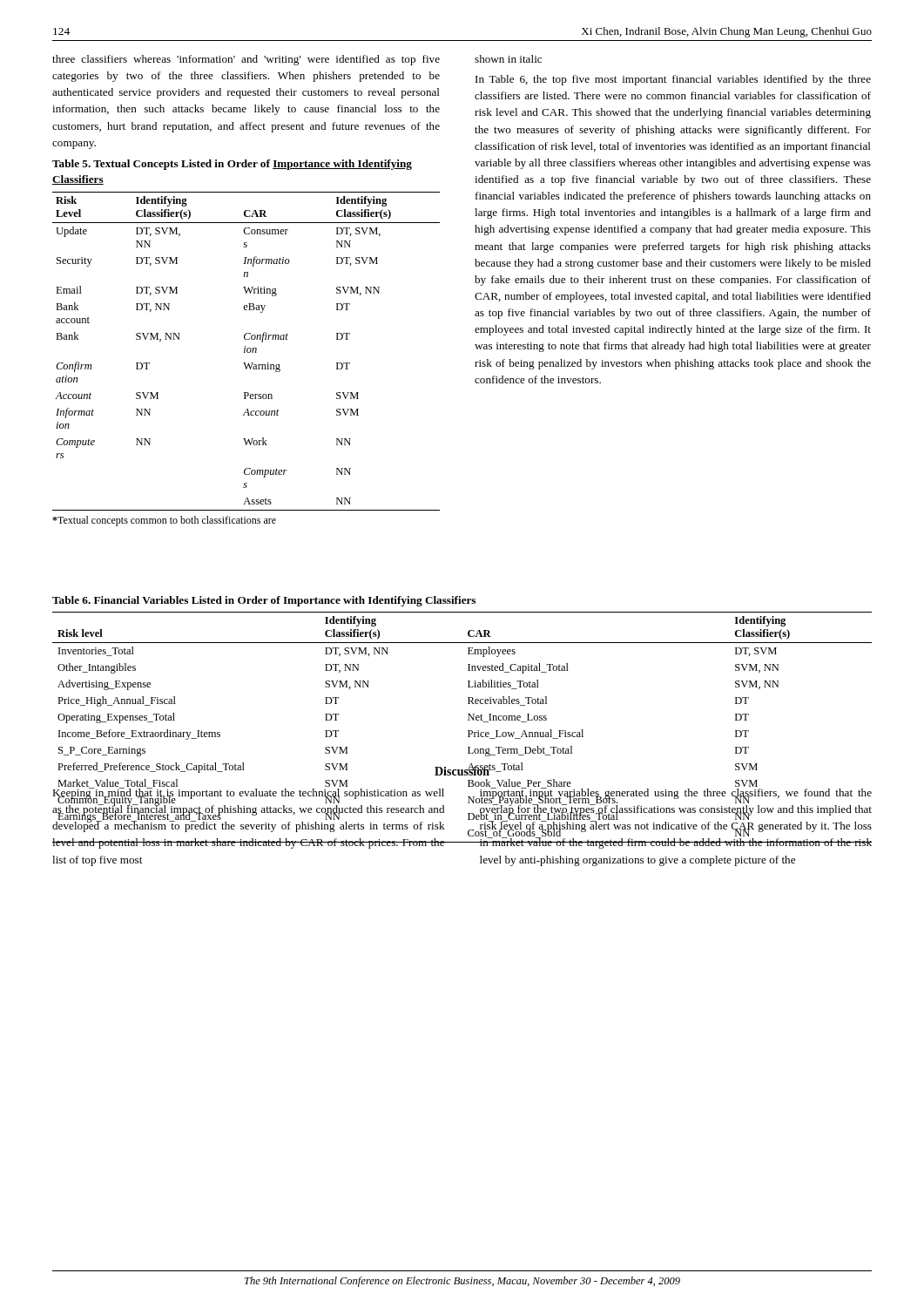Point to the element starting "three classifiers whereas 'information'"

[246, 101]
